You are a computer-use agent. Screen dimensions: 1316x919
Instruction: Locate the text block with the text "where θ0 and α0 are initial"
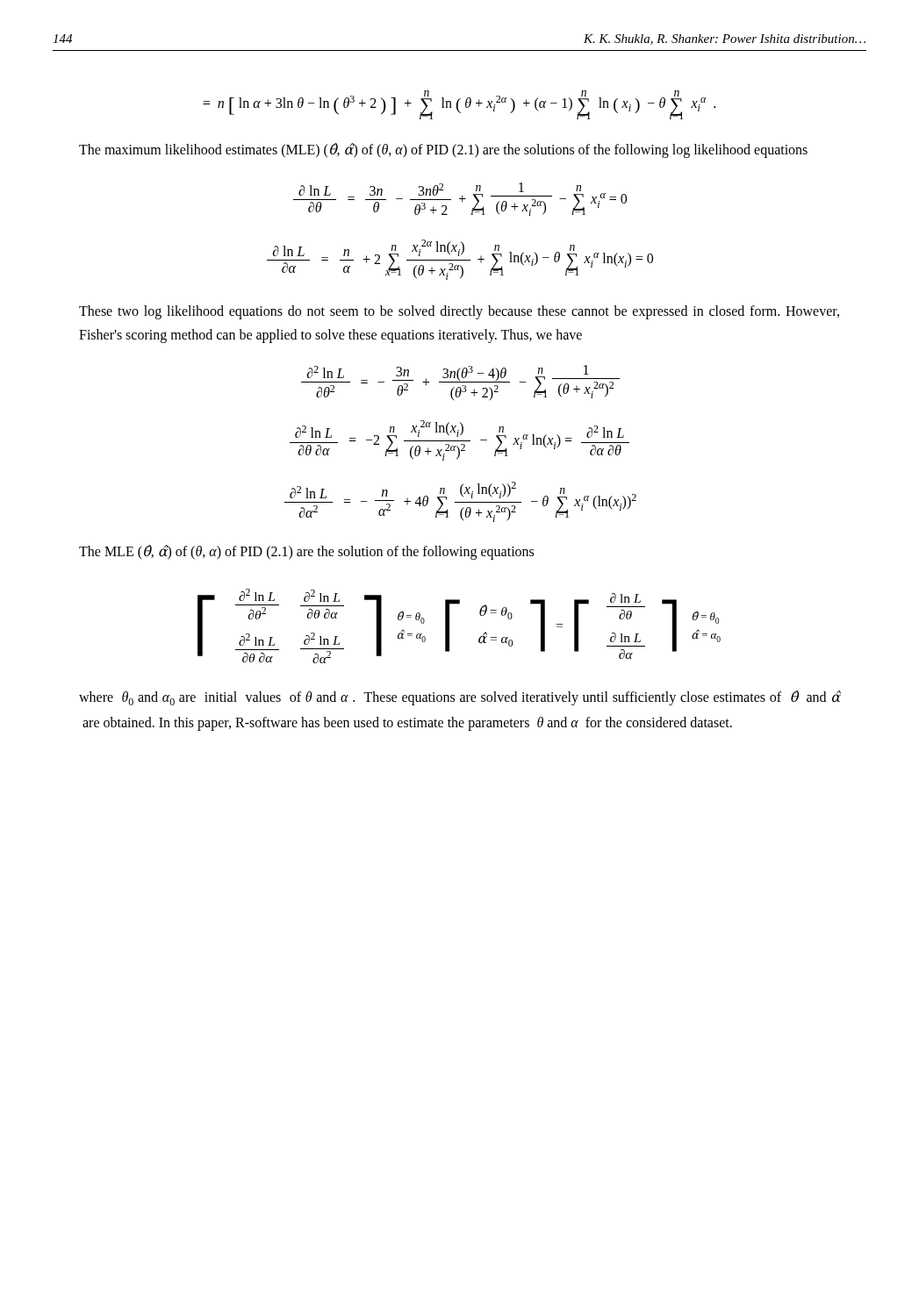[460, 710]
